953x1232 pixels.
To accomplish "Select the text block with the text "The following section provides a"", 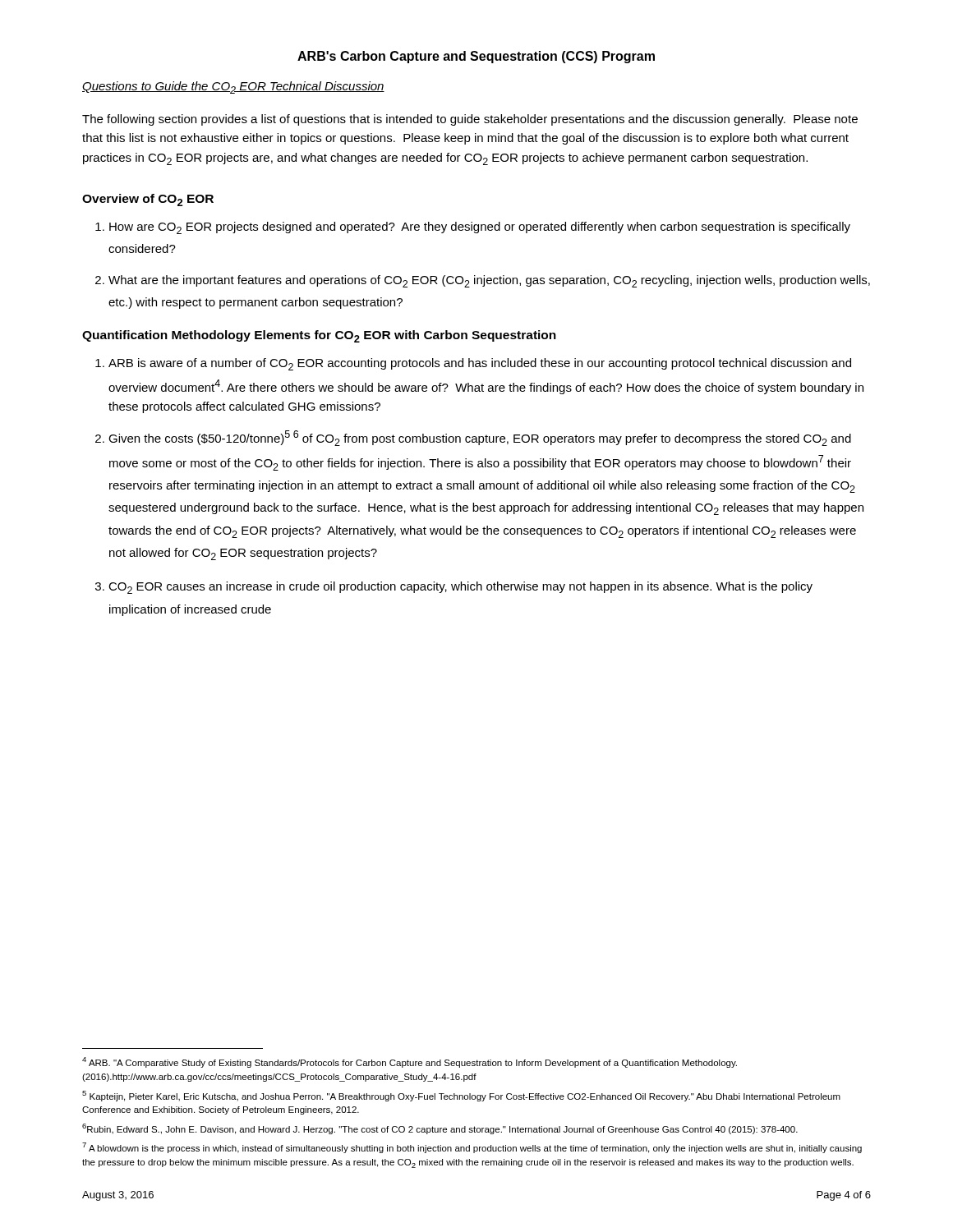I will [x=470, y=139].
